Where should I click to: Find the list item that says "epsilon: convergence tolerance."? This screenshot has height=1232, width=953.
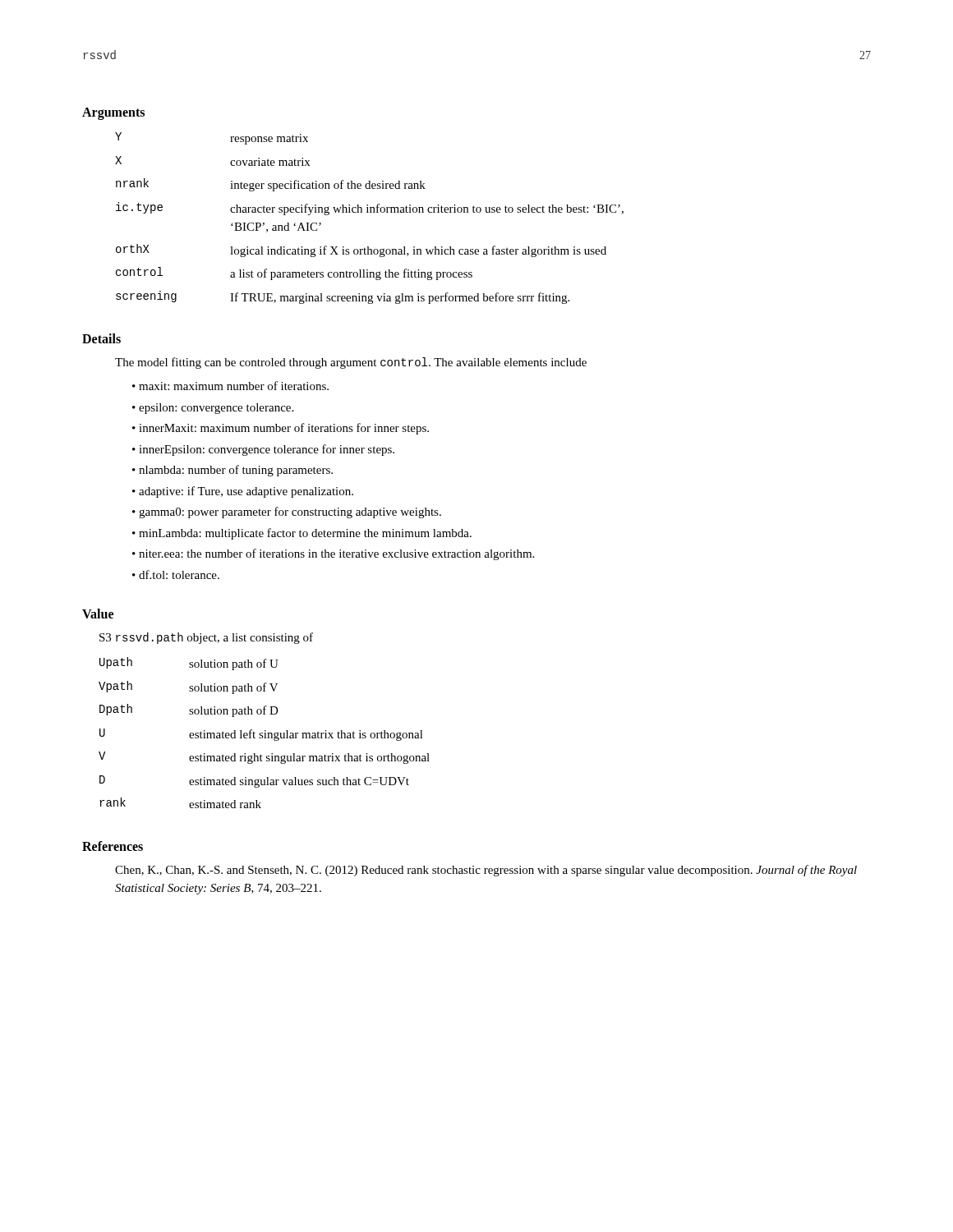click(217, 407)
